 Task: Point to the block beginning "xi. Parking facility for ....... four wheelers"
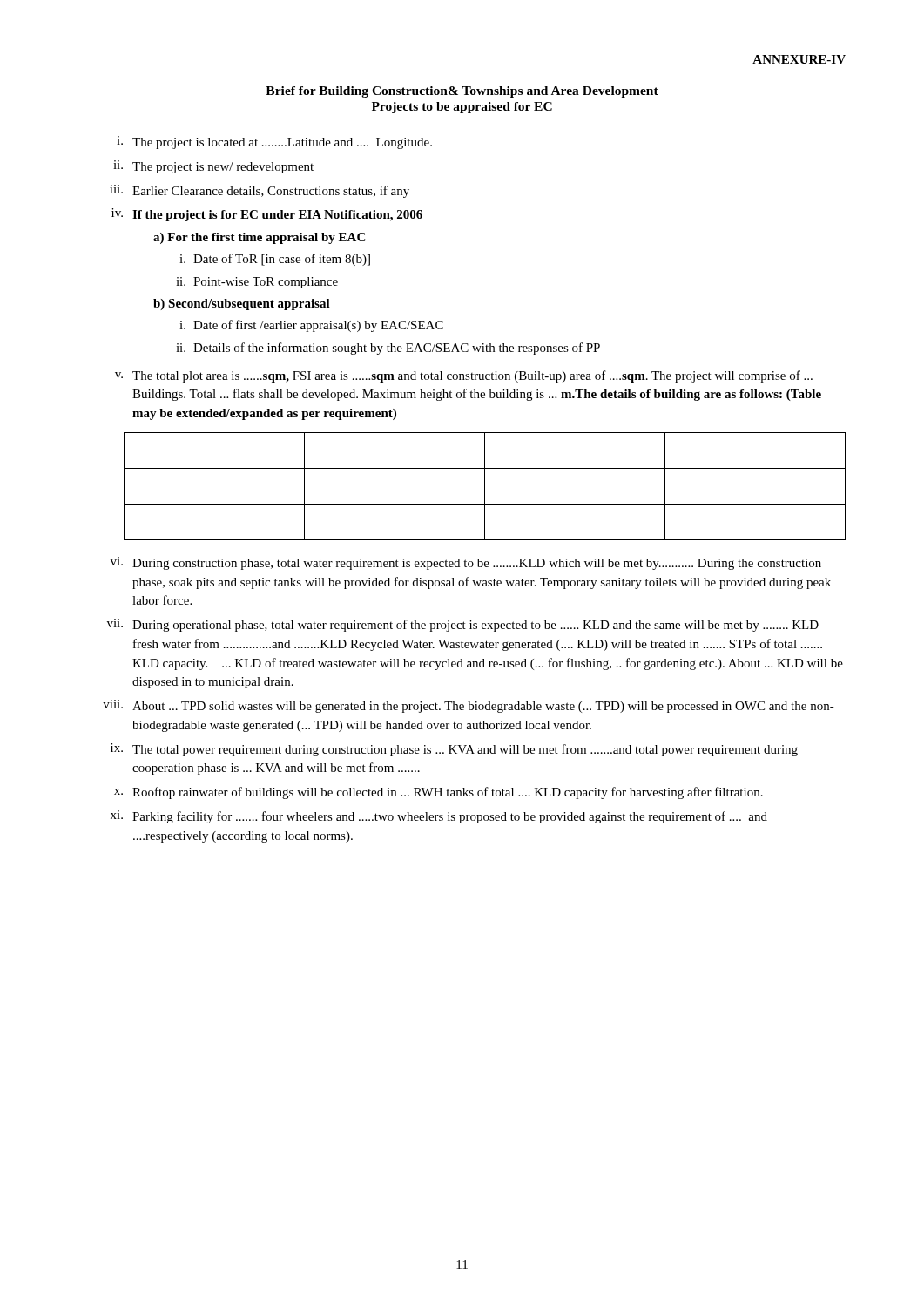click(462, 826)
